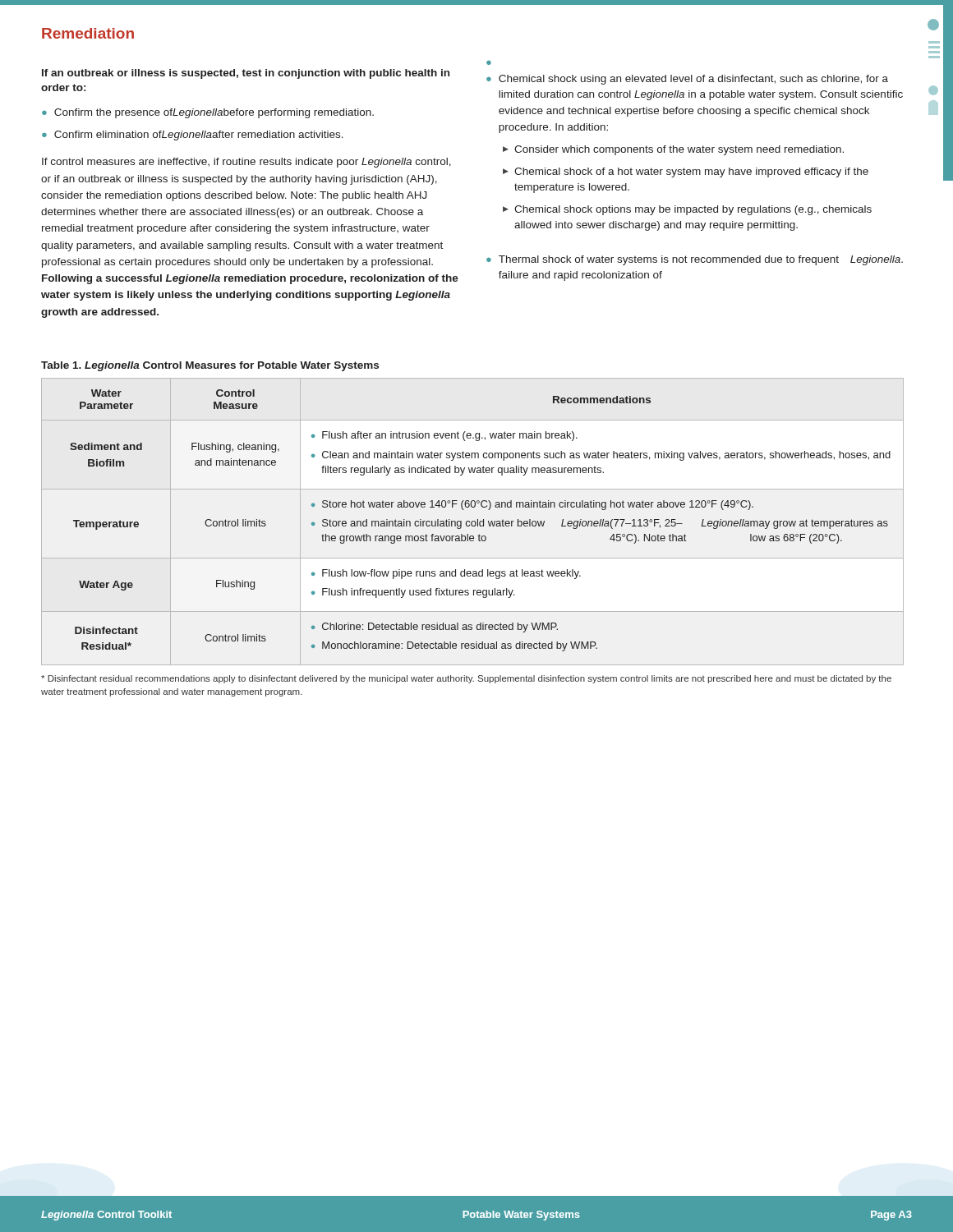Click on the region starting "Disinfectant residual recommendations apply to disinfectant delivered"
This screenshot has width=953, height=1232.
[x=472, y=685]
